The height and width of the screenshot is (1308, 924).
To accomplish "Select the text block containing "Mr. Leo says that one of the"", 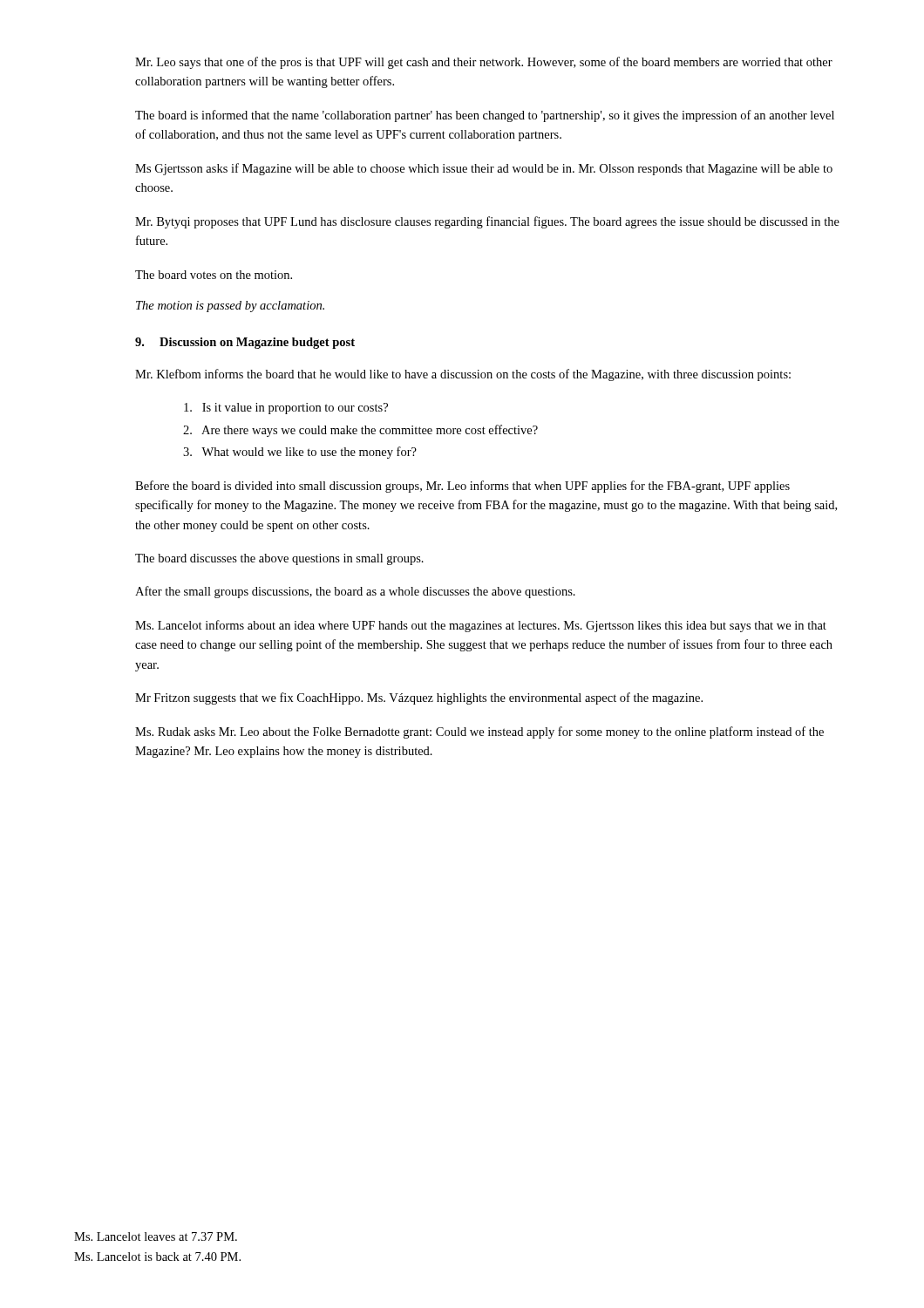I will (x=484, y=72).
